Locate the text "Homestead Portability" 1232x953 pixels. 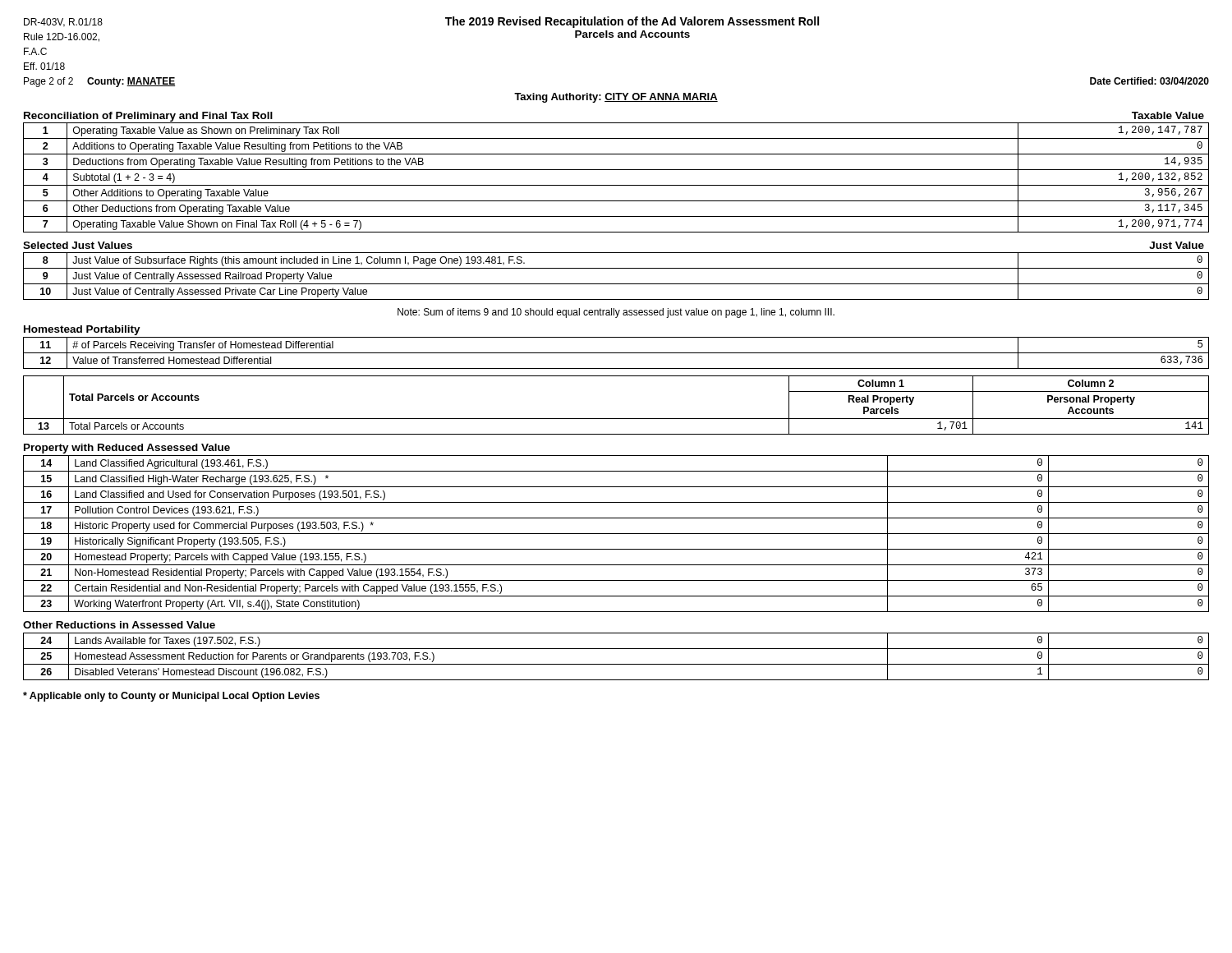tap(82, 329)
